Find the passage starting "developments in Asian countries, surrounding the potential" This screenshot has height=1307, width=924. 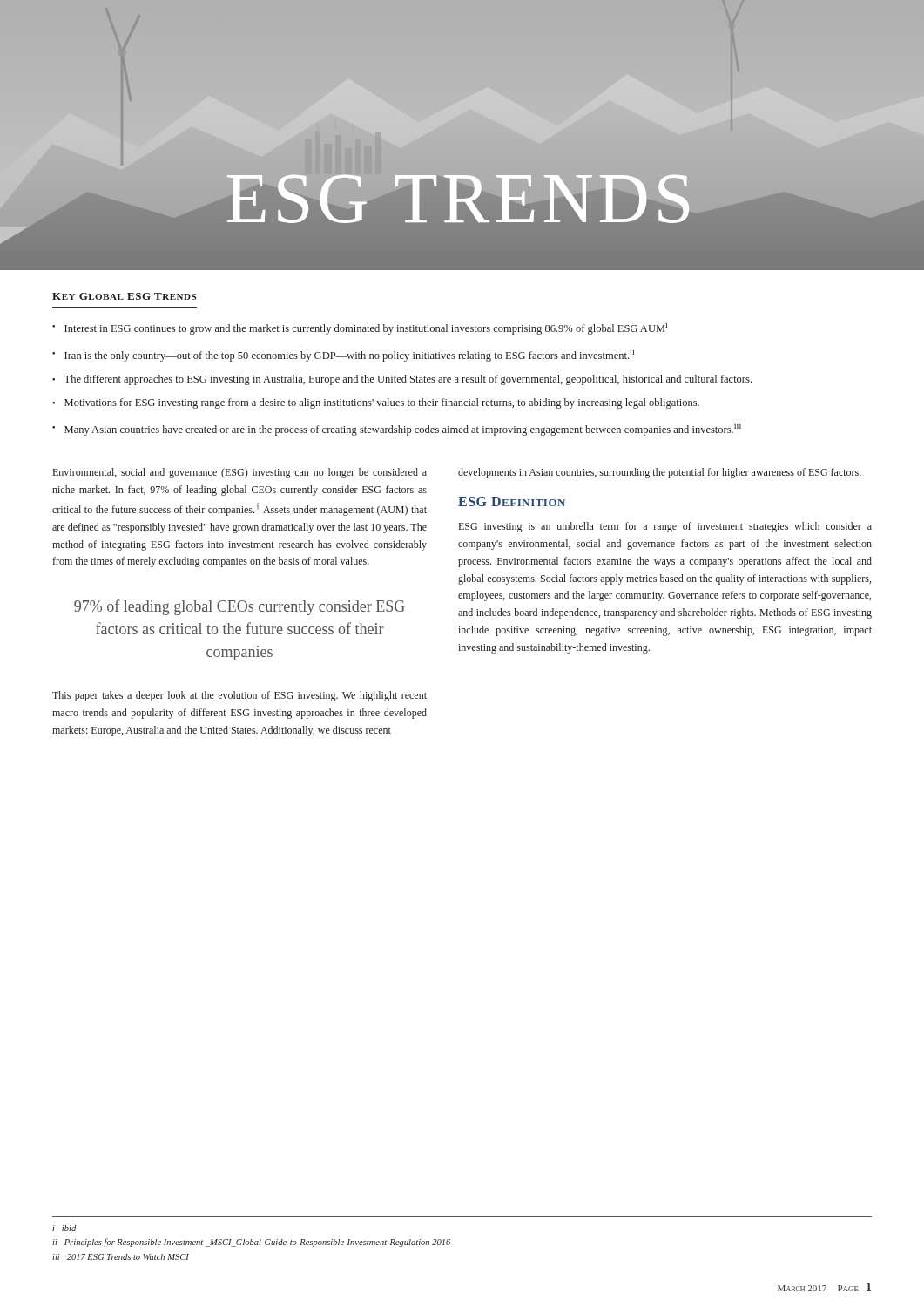660,473
